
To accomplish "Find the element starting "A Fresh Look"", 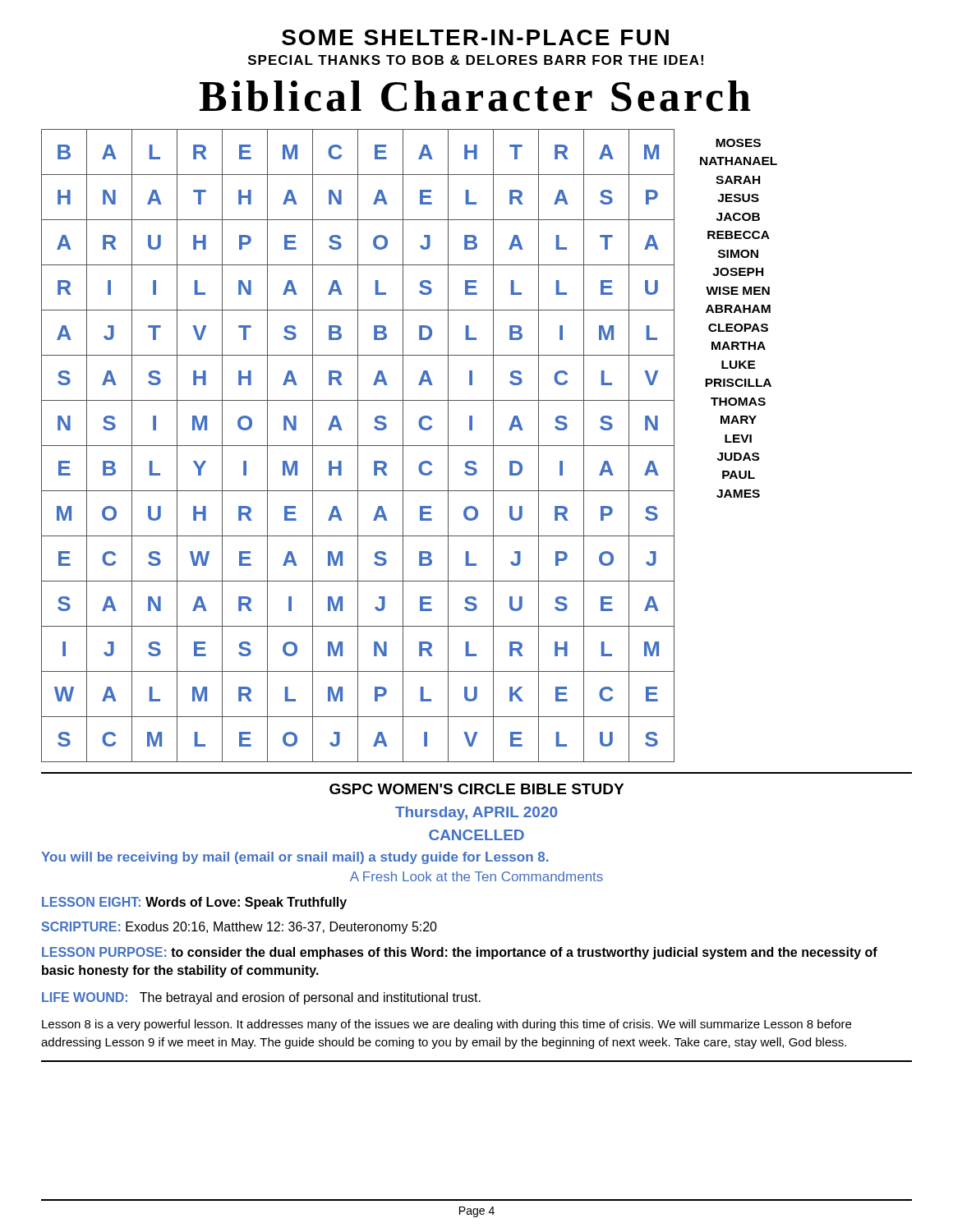I will point(476,877).
